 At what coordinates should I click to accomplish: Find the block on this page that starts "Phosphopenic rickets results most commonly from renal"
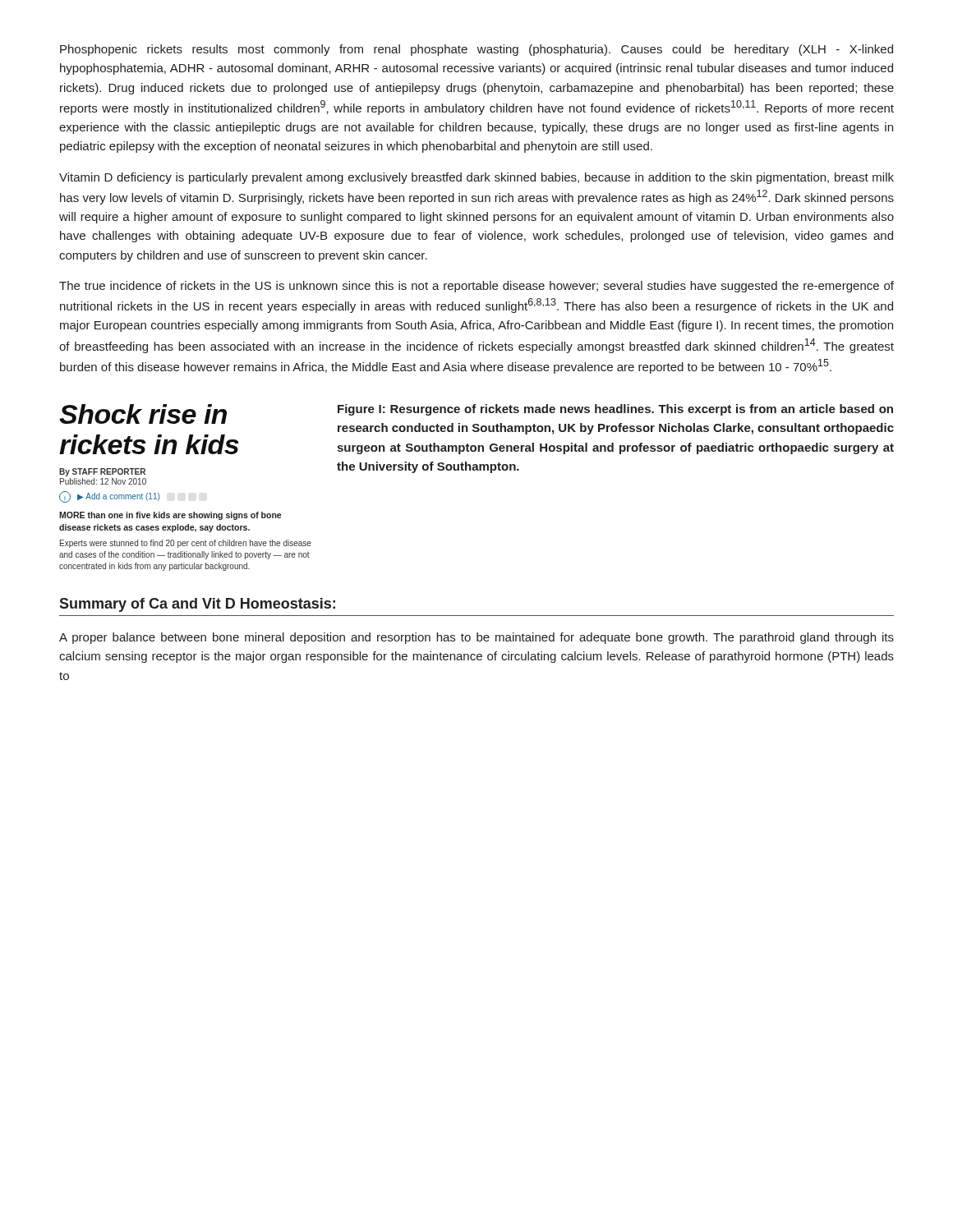476,97
